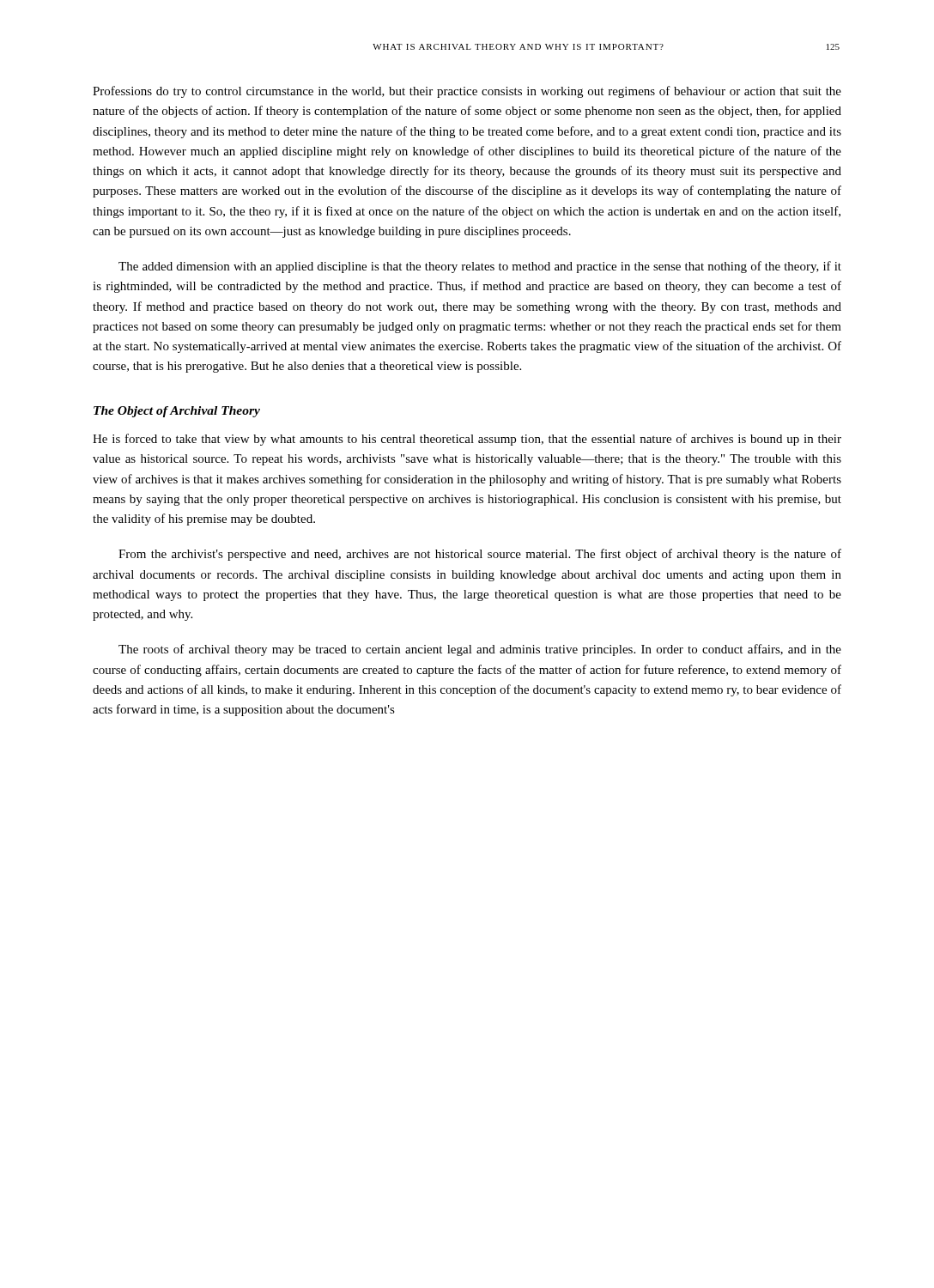The image size is (934, 1288).
Task: Find the text block with the text "The roots of archival"
Action: tap(467, 680)
